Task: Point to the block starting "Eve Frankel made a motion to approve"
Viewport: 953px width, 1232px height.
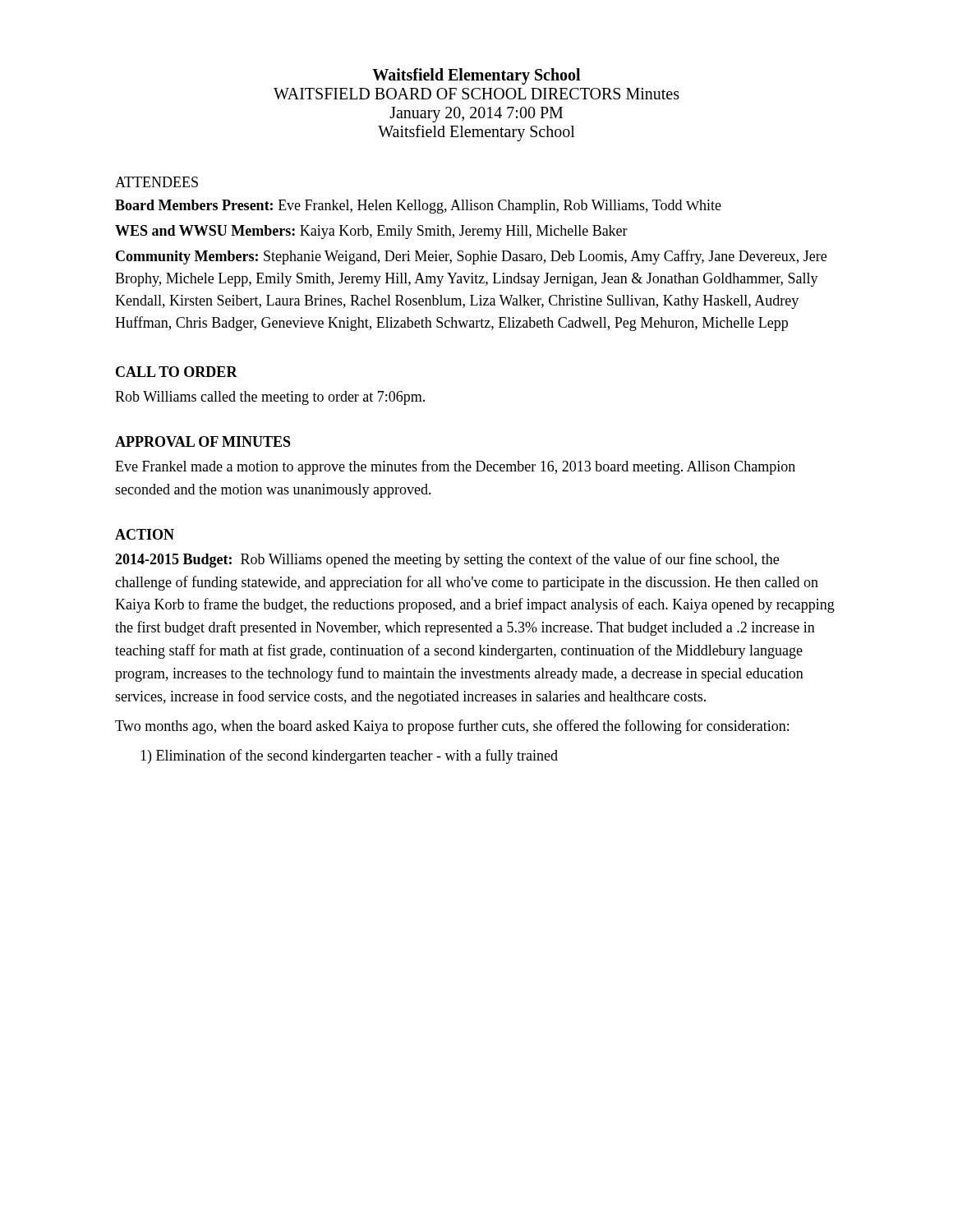Action: pyautogui.click(x=455, y=478)
